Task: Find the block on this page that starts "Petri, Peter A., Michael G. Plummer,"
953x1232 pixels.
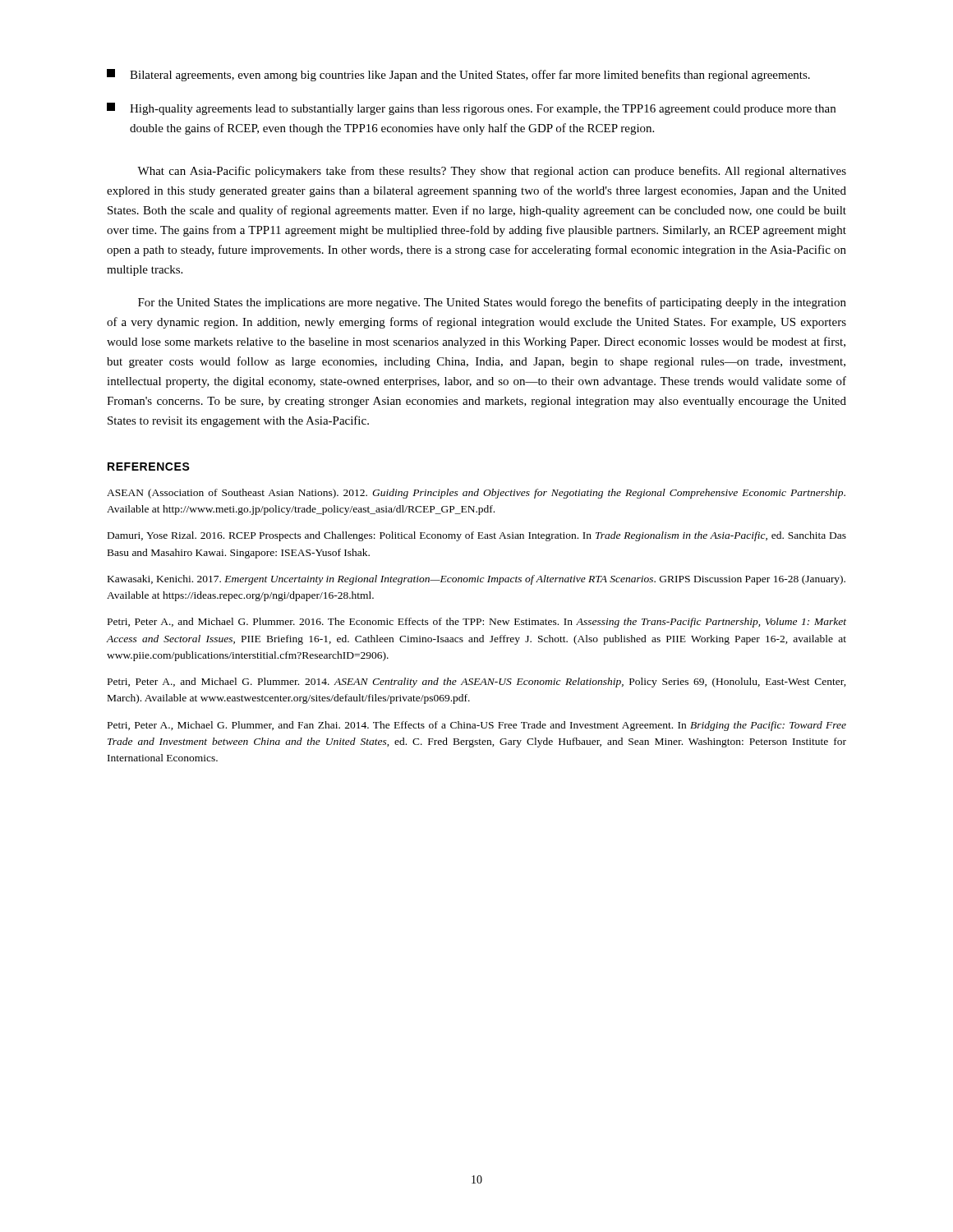Action: (x=476, y=741)
